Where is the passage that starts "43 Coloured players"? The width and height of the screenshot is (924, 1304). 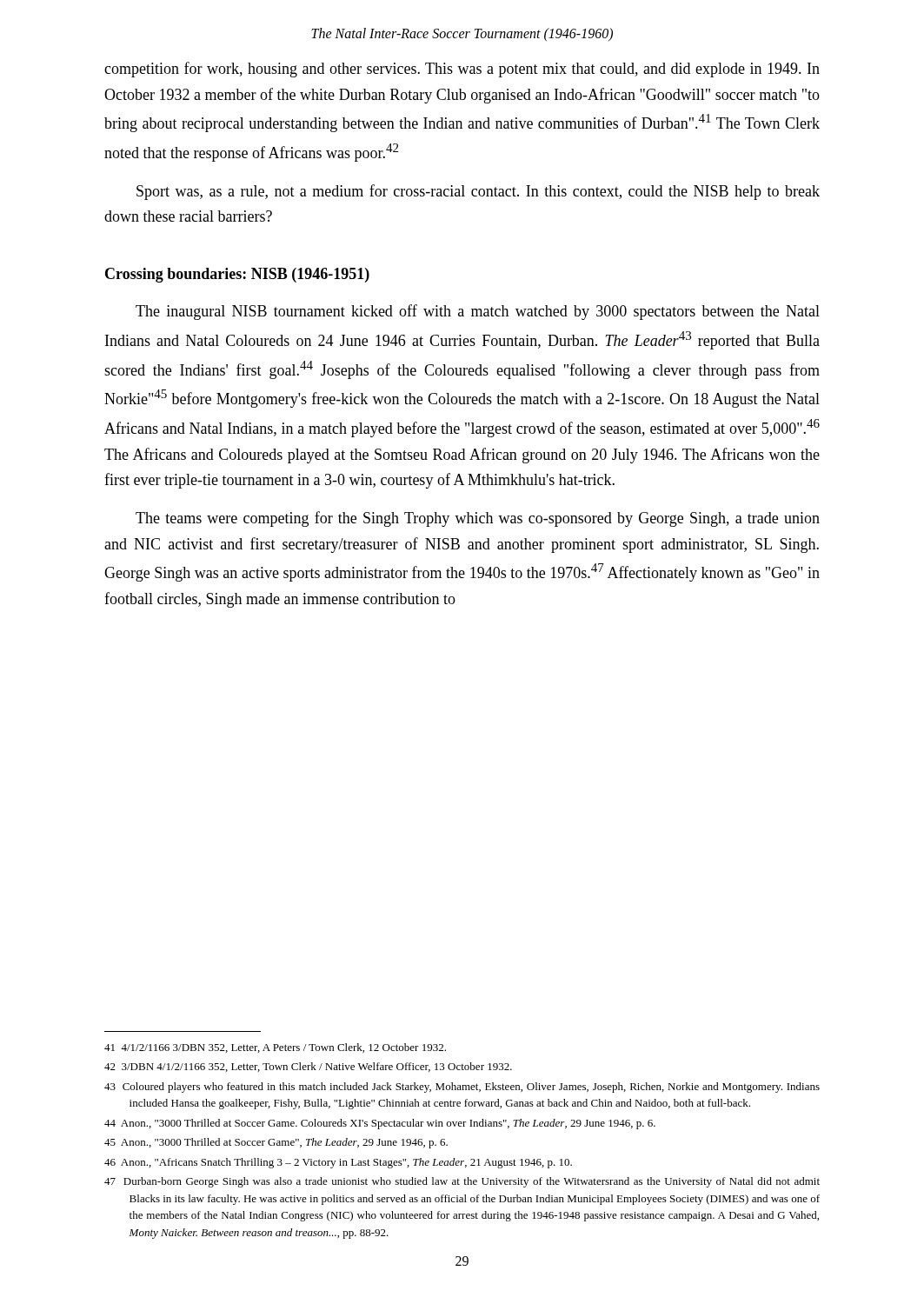(x=462, y=1094)
